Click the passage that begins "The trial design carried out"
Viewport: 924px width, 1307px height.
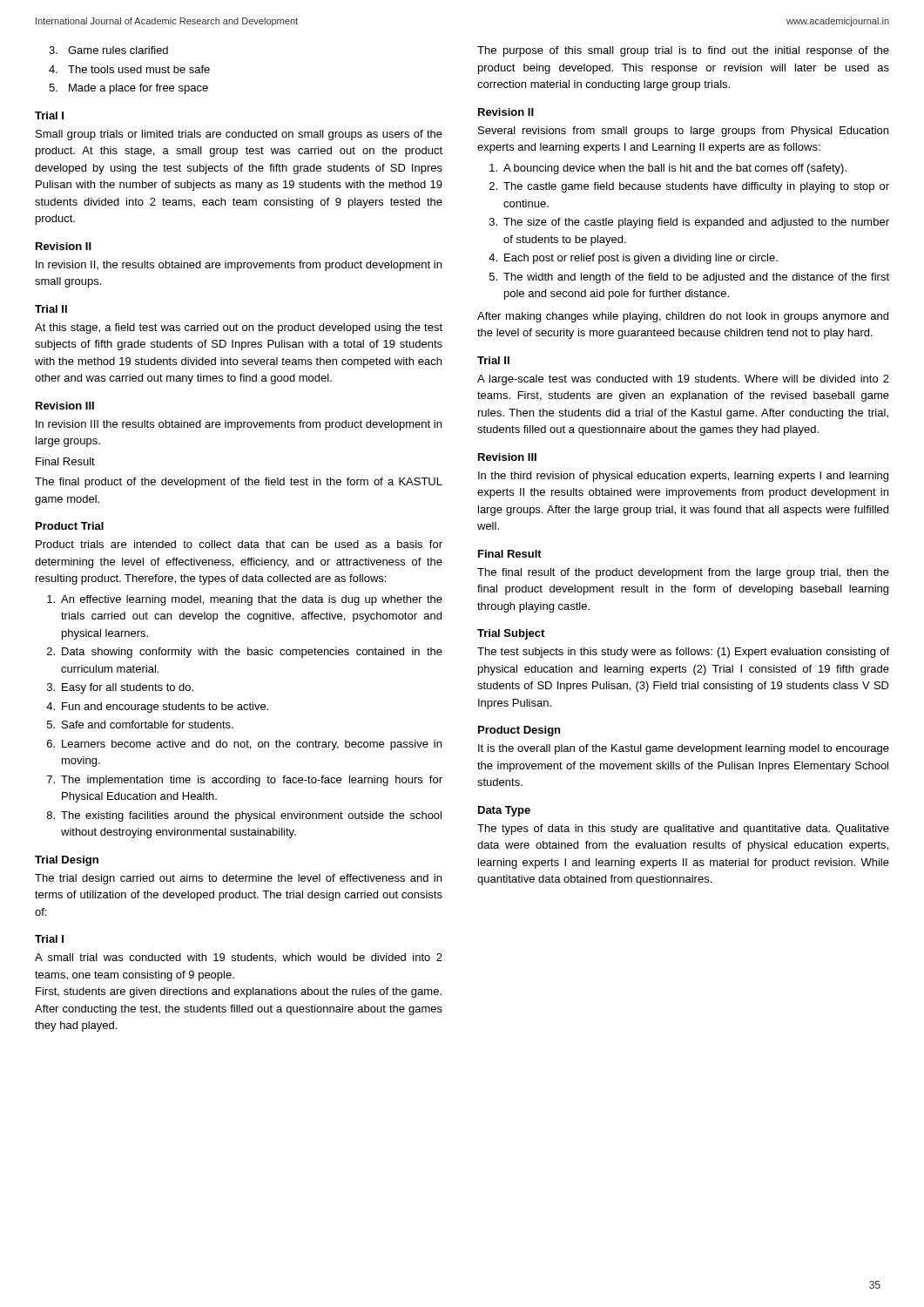(239, 894)
